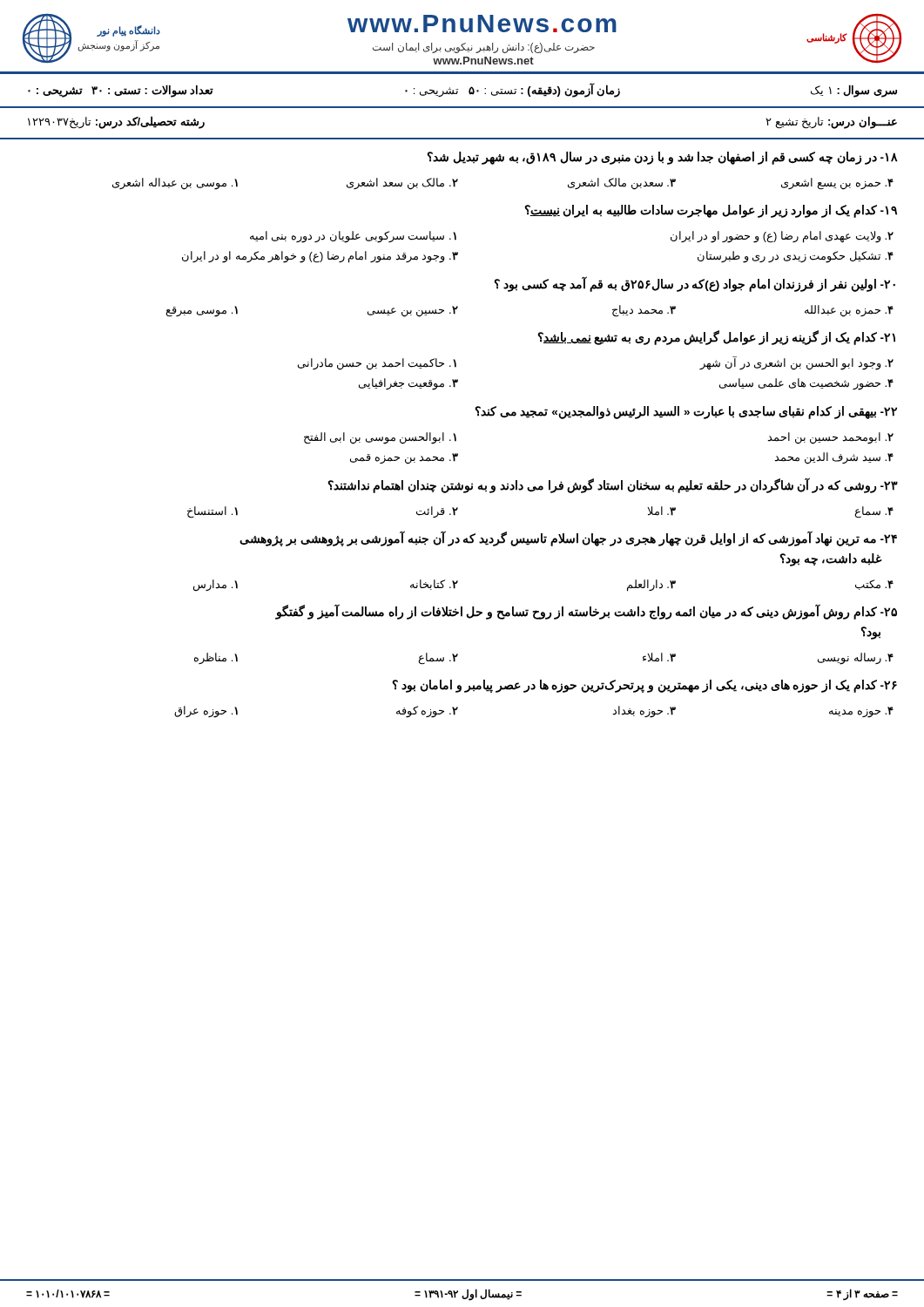Find the list item containing "۲۶- کدام یک"
This screenshot has height=1307, width=924.
tap(462, 699)
